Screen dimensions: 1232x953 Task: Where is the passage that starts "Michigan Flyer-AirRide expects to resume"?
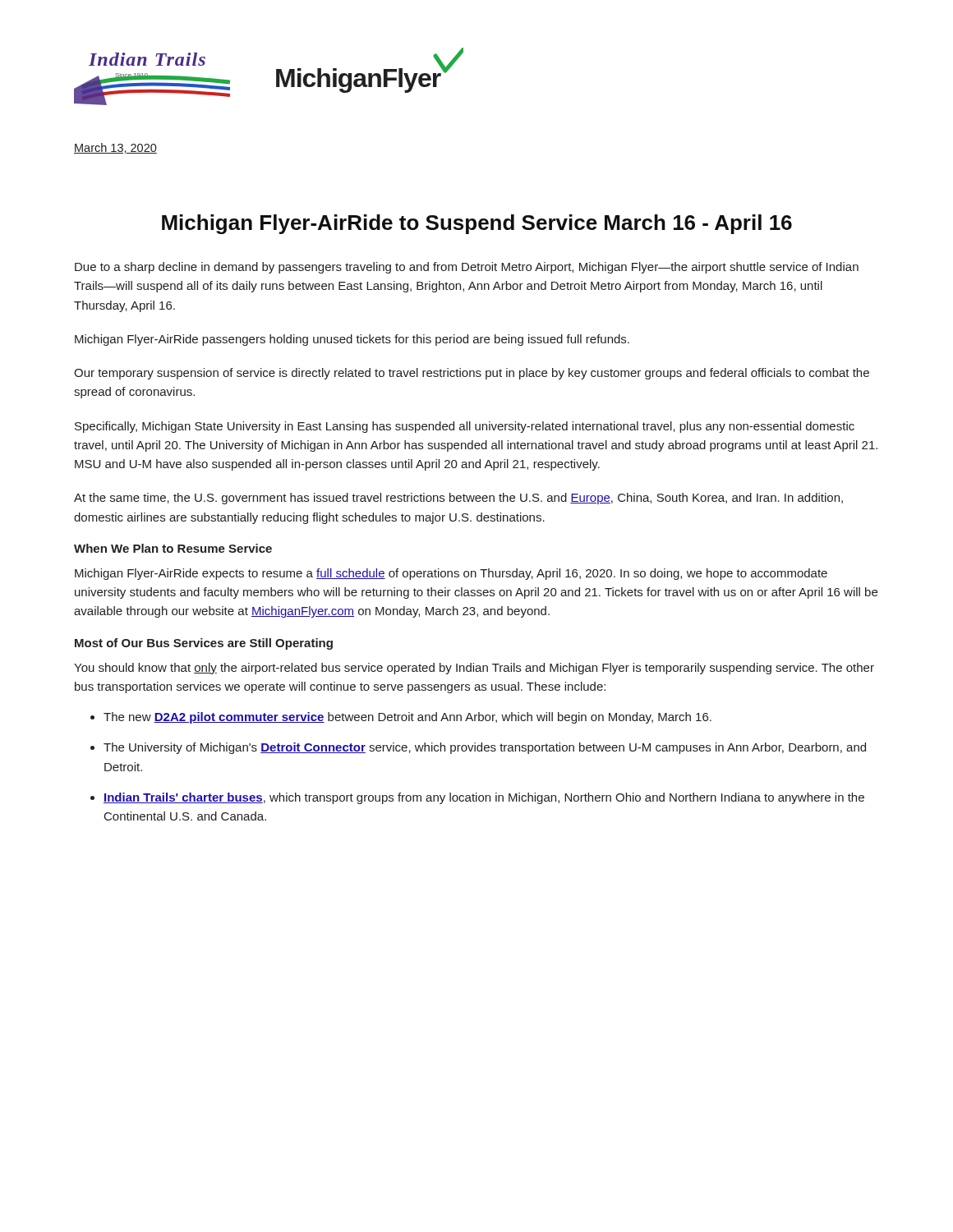[476, 592]
